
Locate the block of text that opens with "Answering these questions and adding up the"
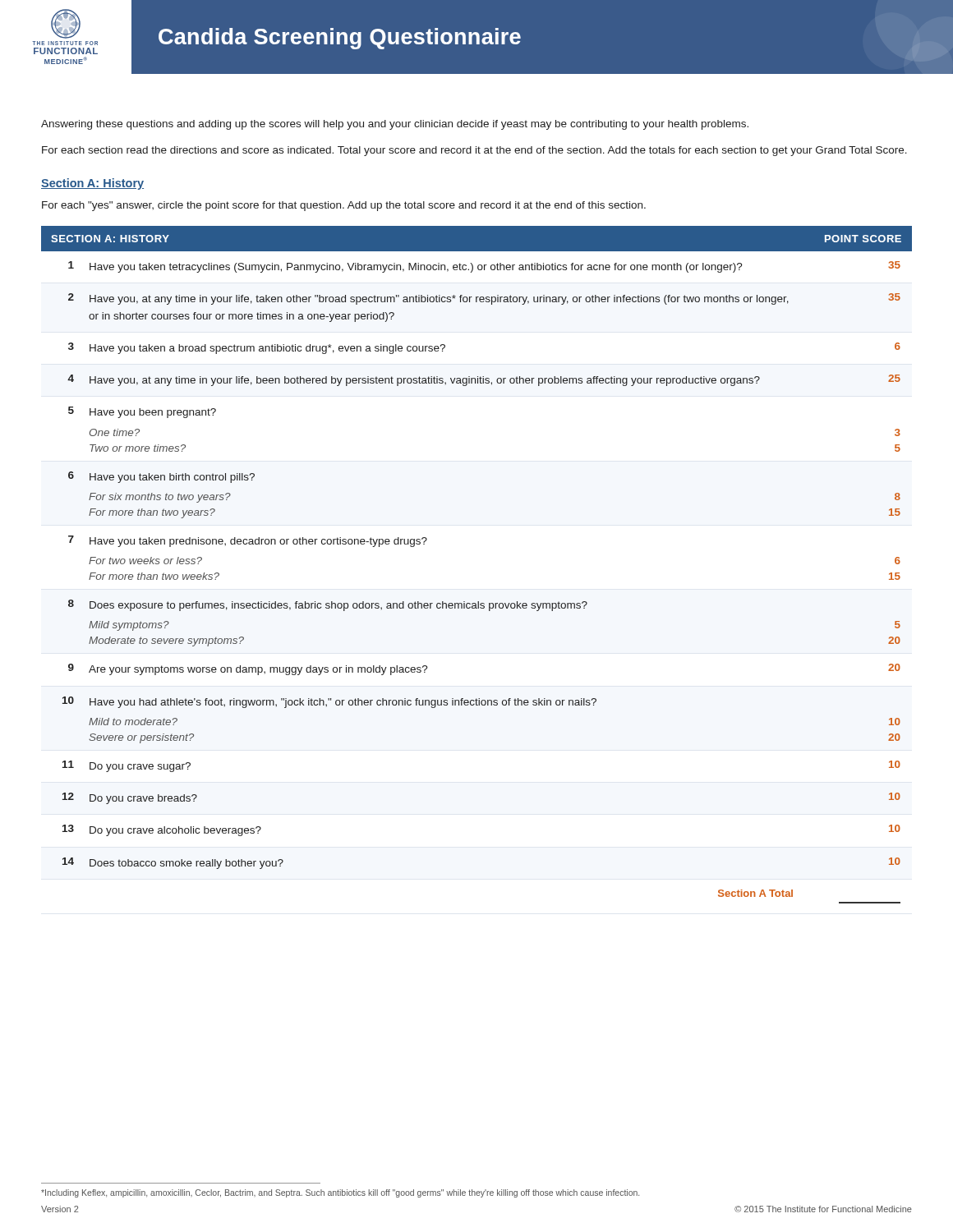[x=395, y=124]
